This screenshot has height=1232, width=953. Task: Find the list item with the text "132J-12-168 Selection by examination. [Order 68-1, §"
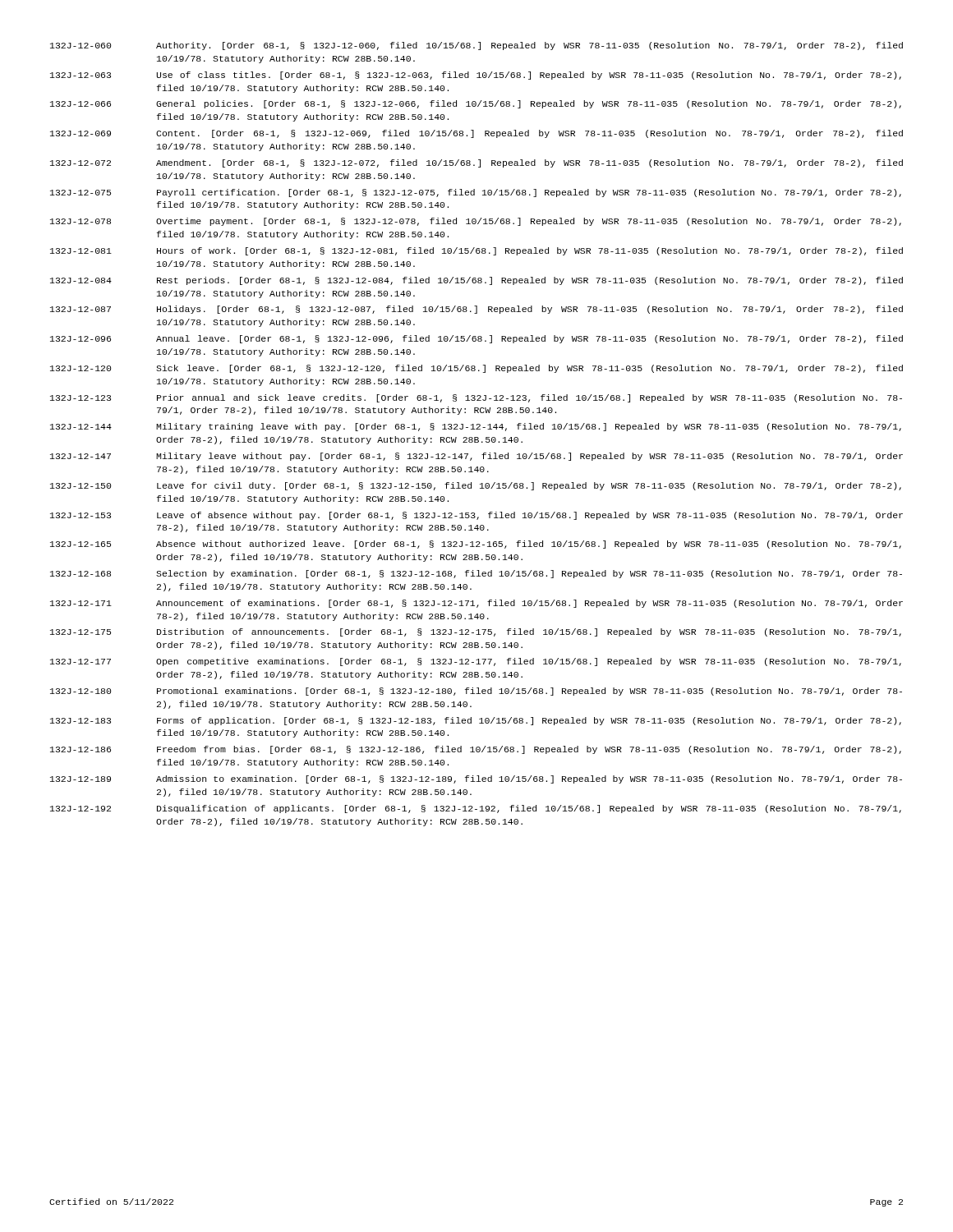(x=476, y=581)
